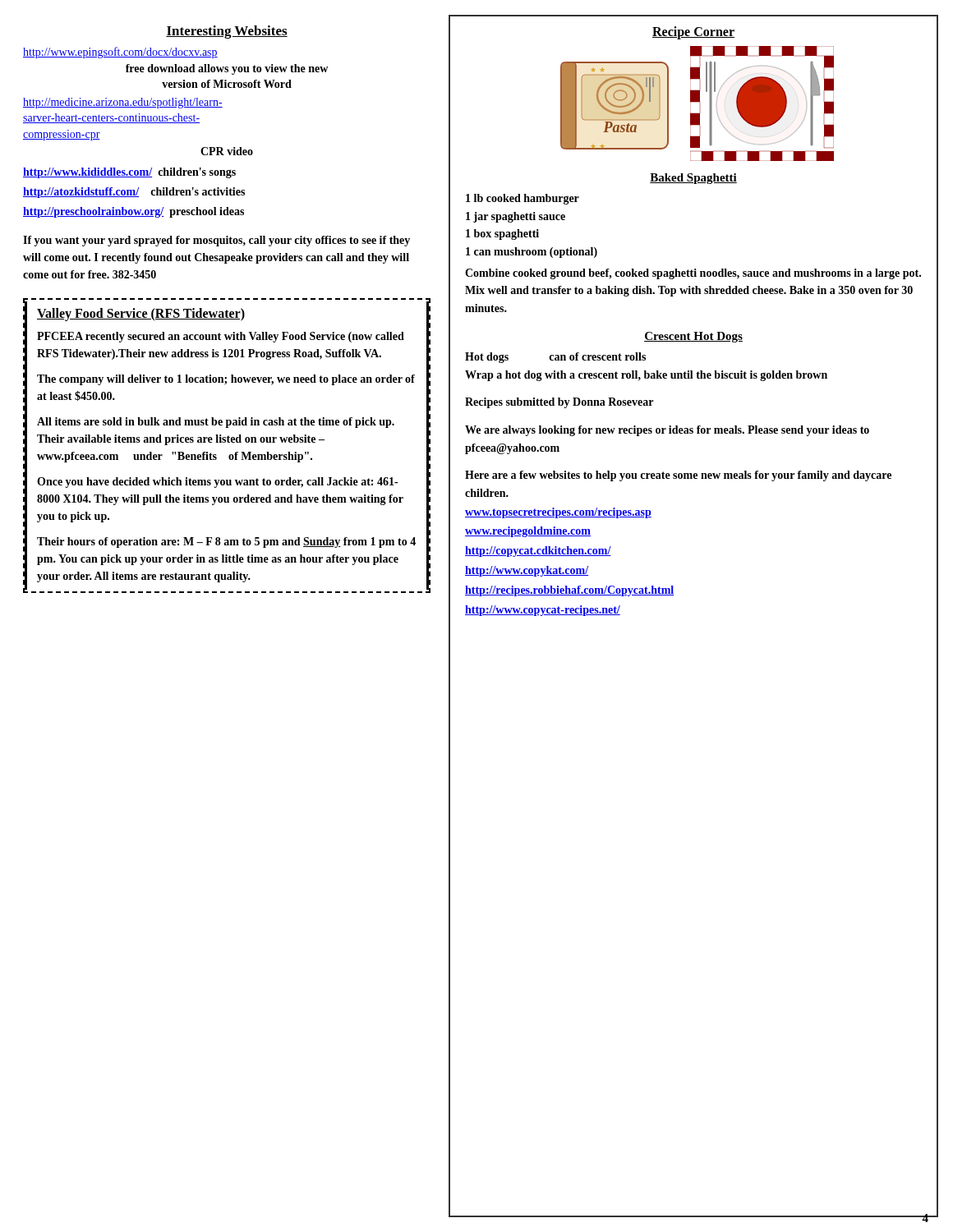Point to "http://medicine.arizona.edu/spotlight/learn-sarver-heart-centers-continuous-chest-compression-cpr CPR video"

123,103
